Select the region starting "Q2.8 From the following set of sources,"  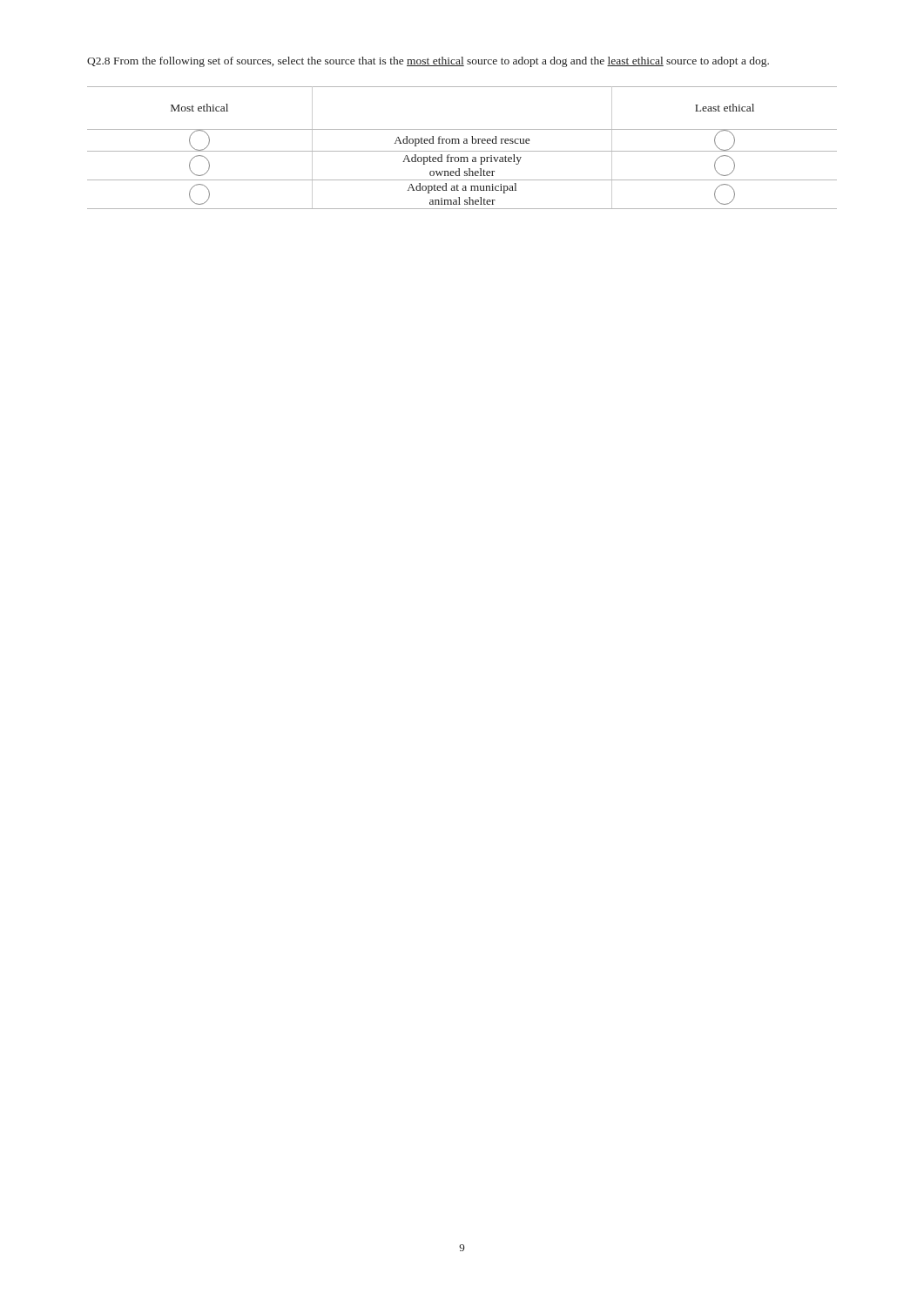pyautogui.click(x=428, y=61)
